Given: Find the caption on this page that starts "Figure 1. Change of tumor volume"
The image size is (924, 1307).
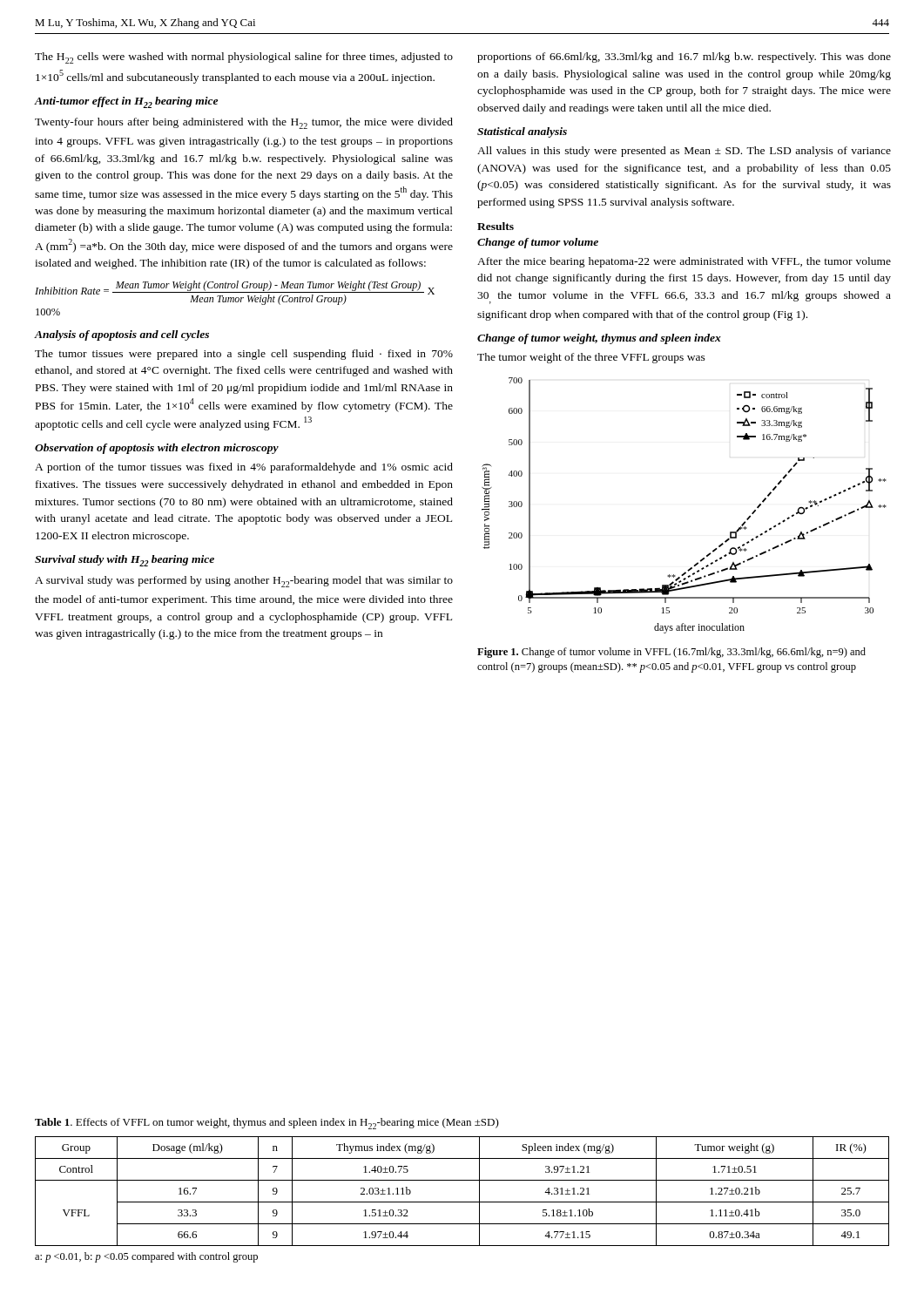Looking at the screenshot, I should (671, 659).
